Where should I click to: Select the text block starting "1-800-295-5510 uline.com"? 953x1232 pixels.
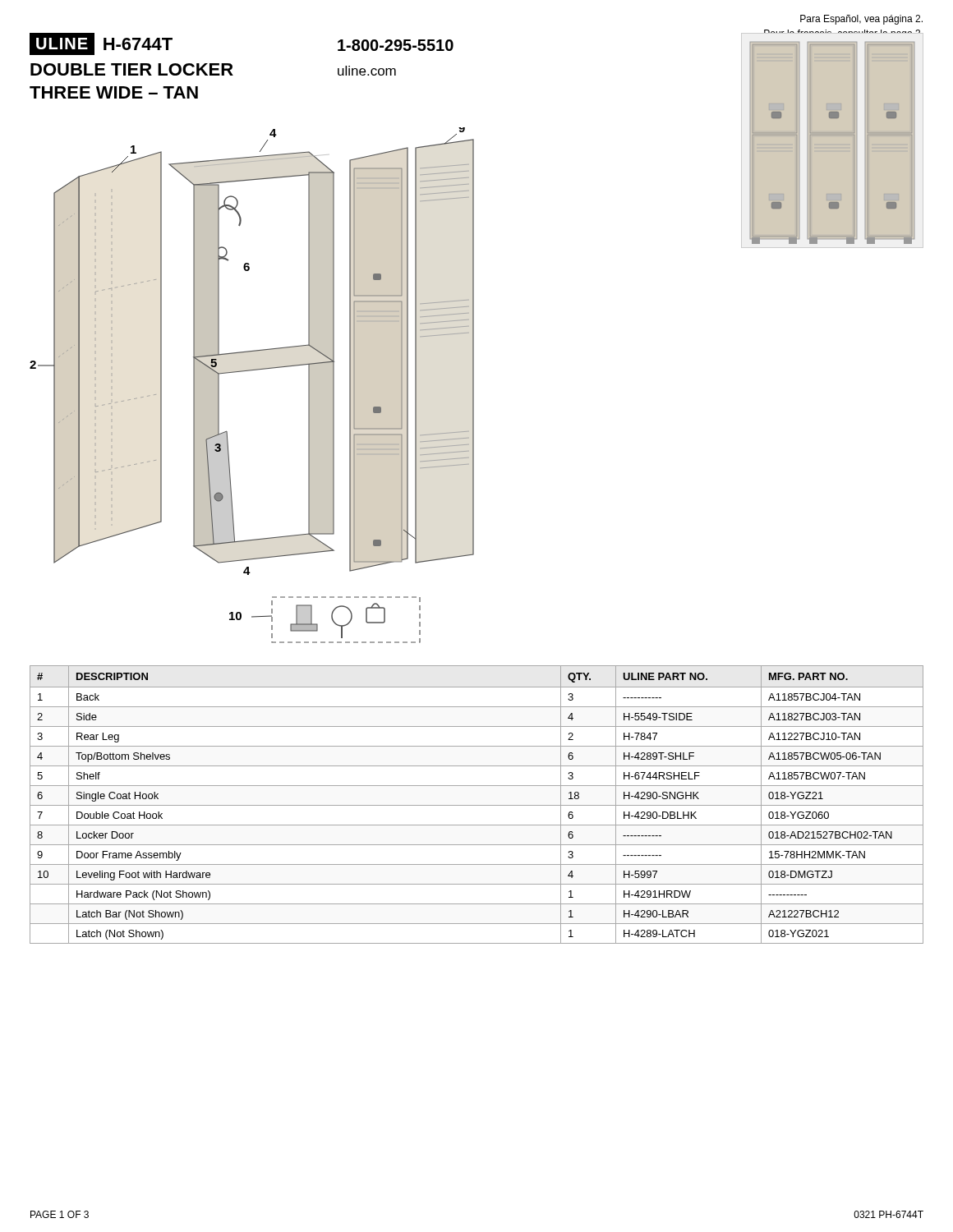click(395, 57)
